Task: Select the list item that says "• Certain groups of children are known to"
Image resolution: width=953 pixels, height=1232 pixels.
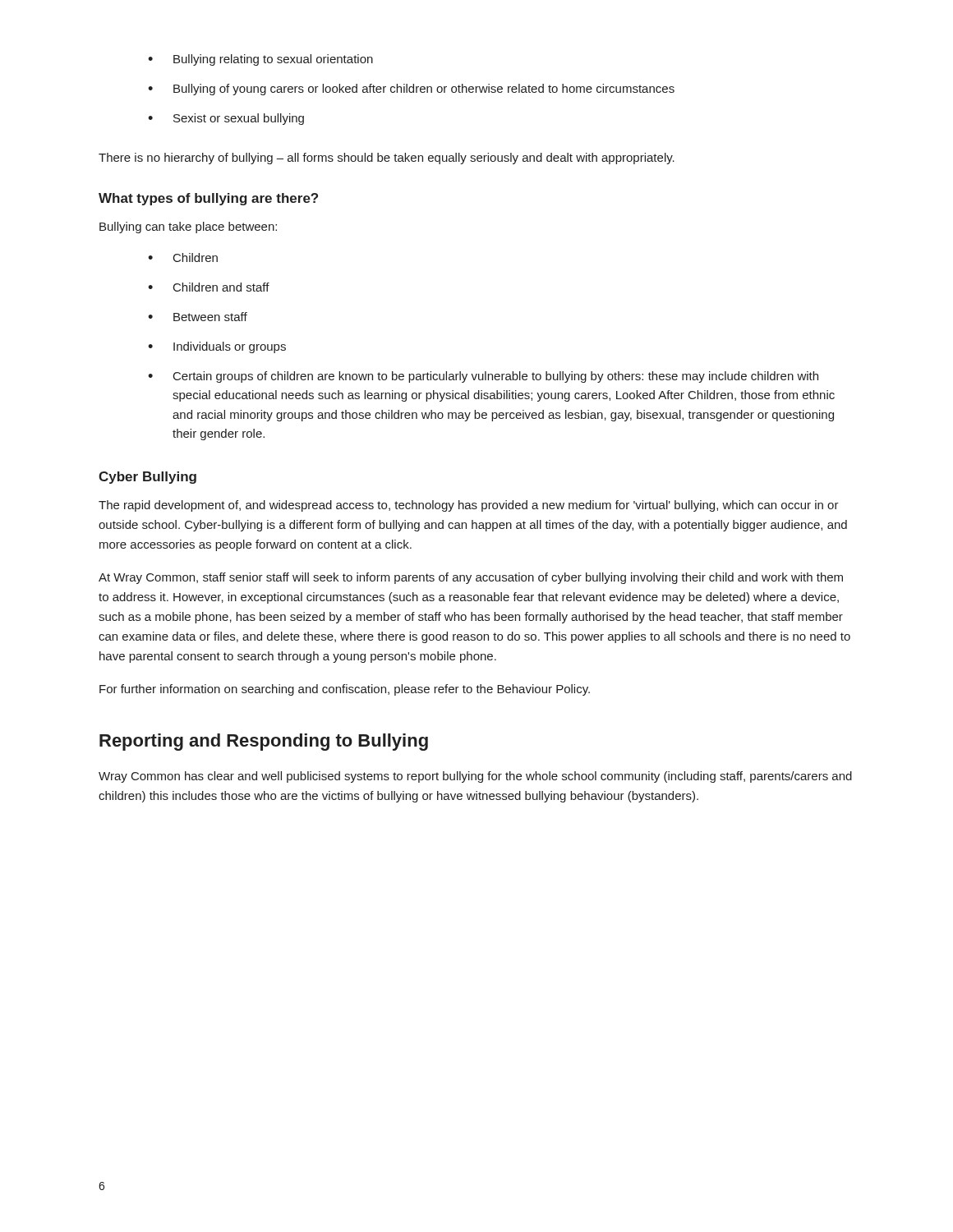Action: click(501, 404)
